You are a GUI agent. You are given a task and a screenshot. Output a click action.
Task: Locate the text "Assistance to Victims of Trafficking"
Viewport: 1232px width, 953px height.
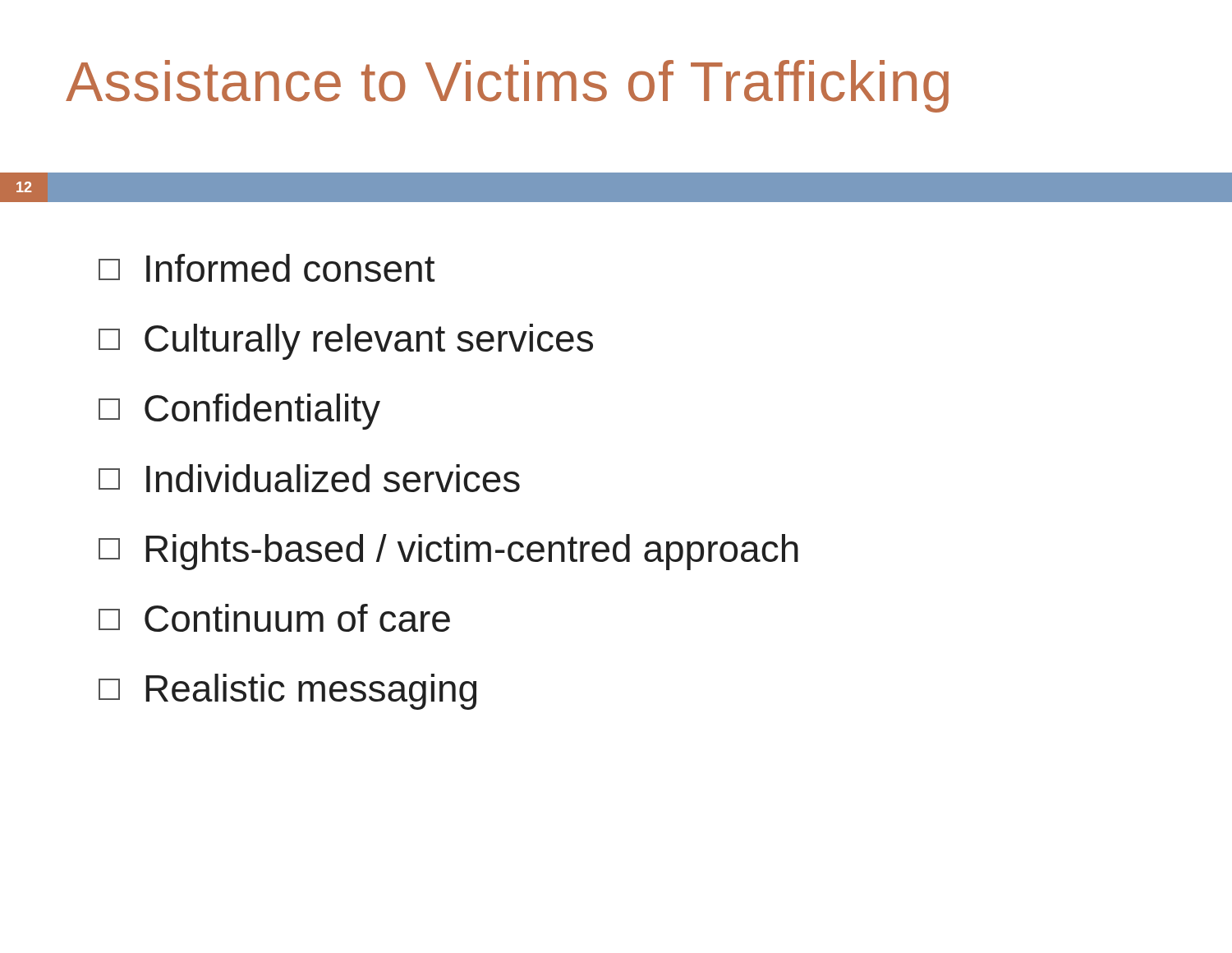509,81
